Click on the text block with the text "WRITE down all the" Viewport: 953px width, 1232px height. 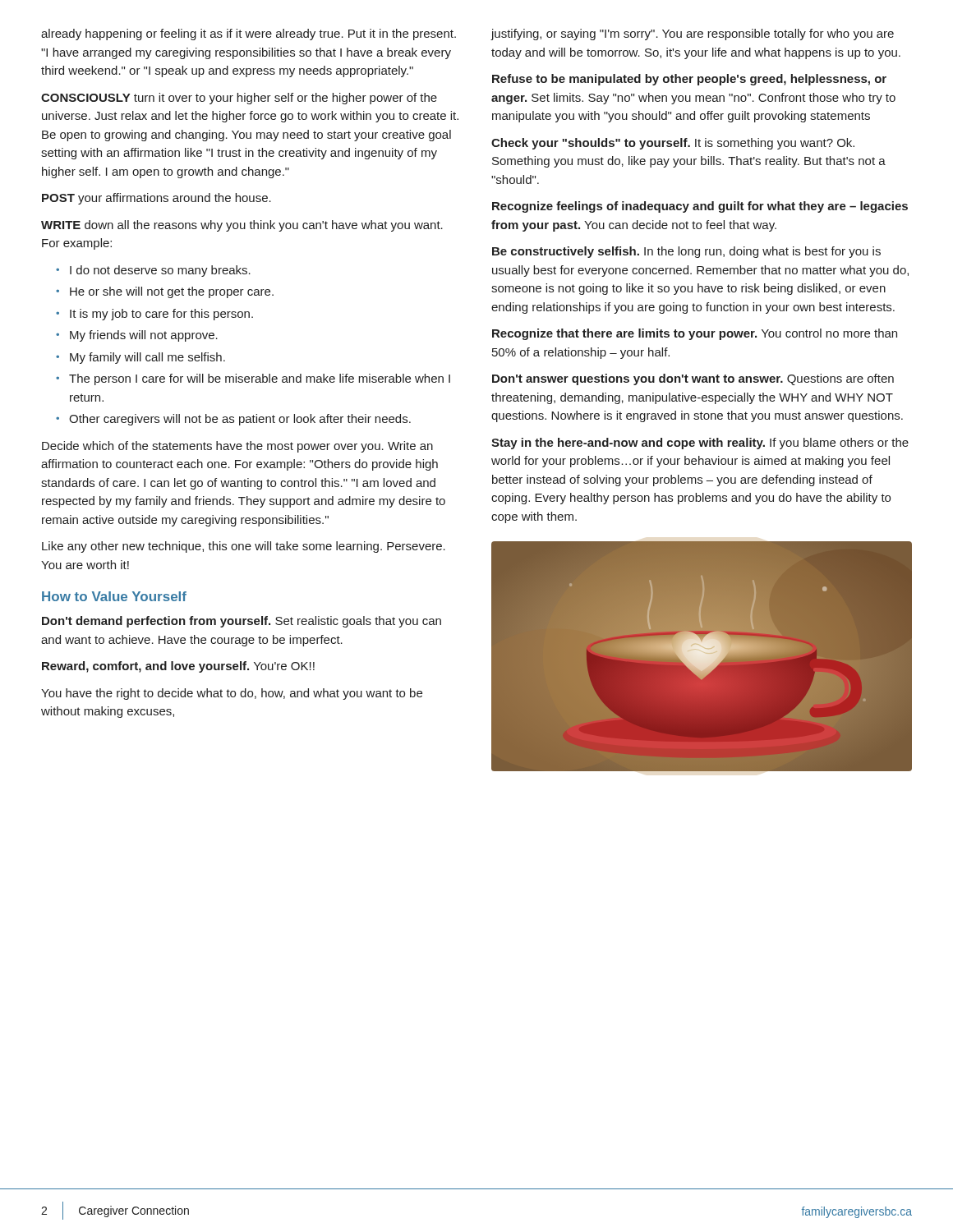click(x=251, y=234)
